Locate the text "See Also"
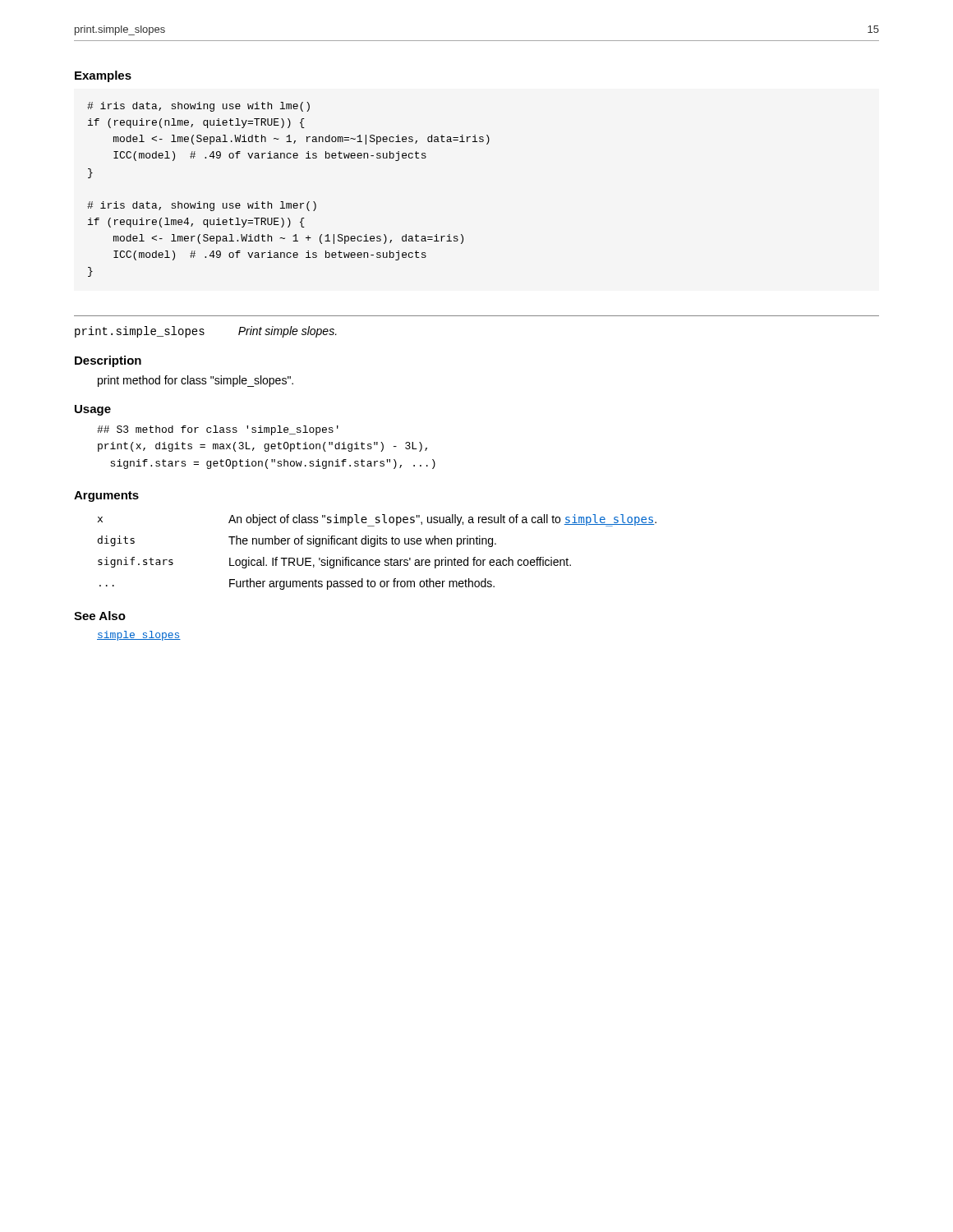The image size is (953, 1232). click(100, 616)
